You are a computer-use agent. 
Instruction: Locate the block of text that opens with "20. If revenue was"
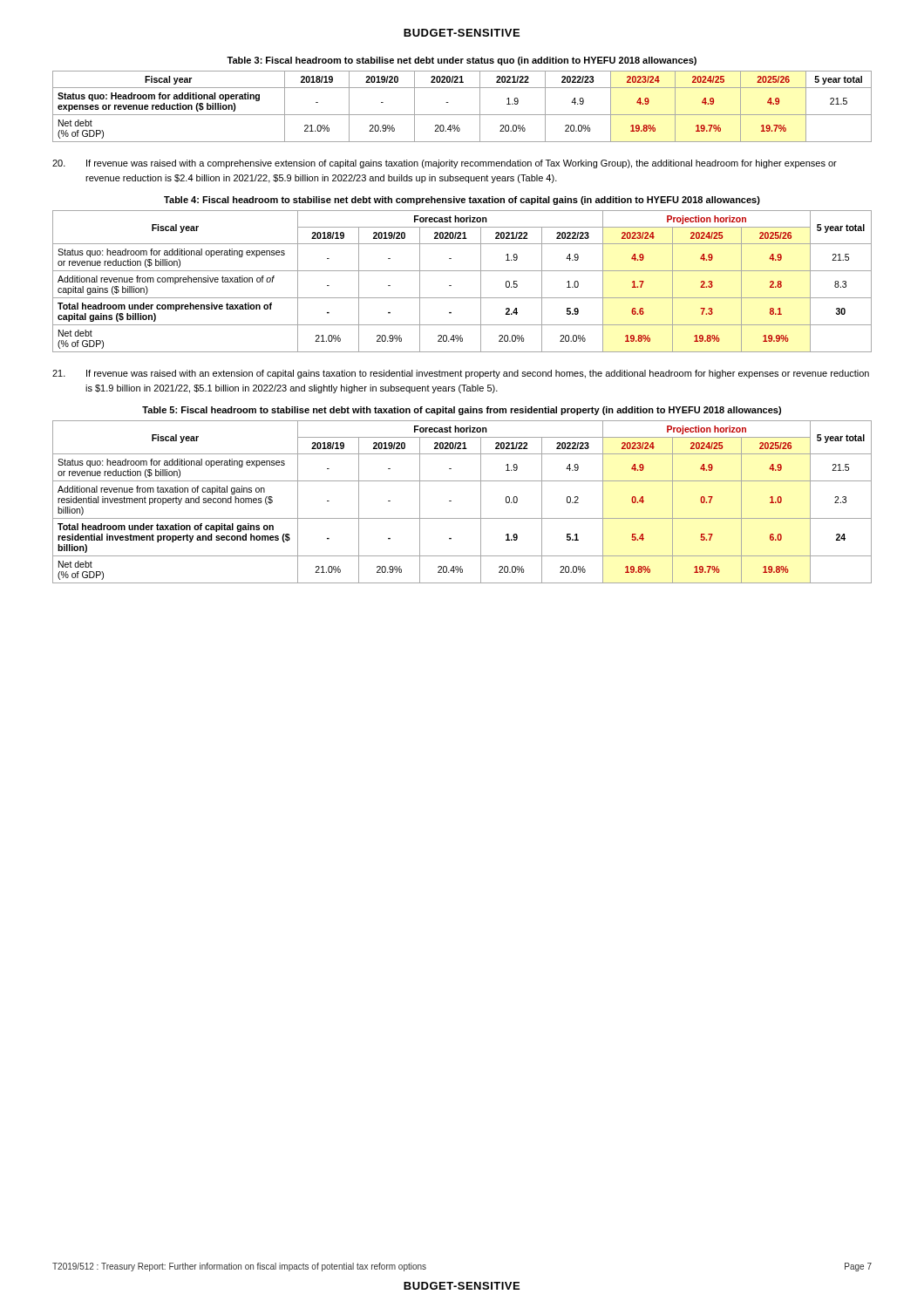pyautogui.click(x=462, y=171)
